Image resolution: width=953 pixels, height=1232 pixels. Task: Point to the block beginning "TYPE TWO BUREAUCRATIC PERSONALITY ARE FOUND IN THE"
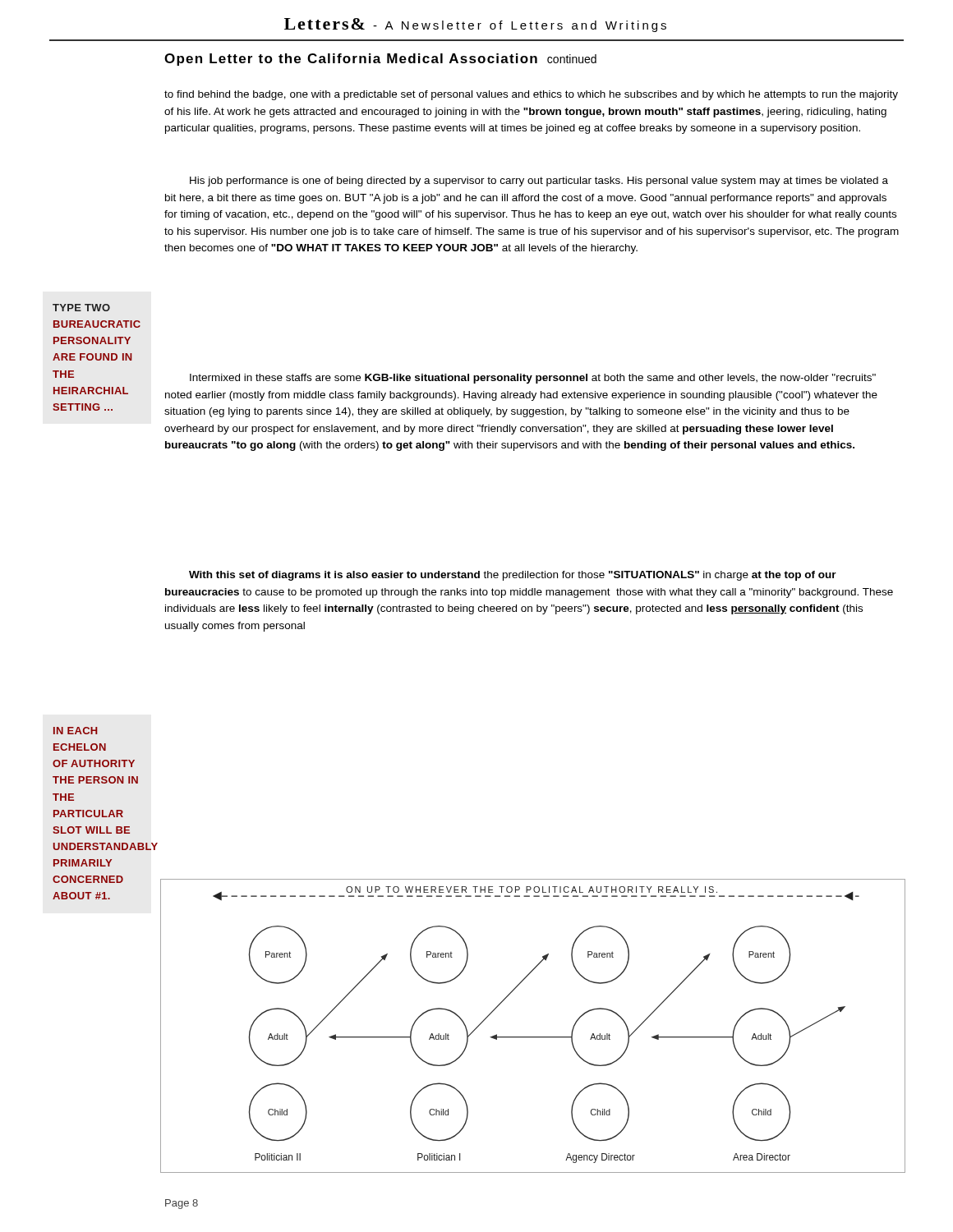tap(97, 358)
